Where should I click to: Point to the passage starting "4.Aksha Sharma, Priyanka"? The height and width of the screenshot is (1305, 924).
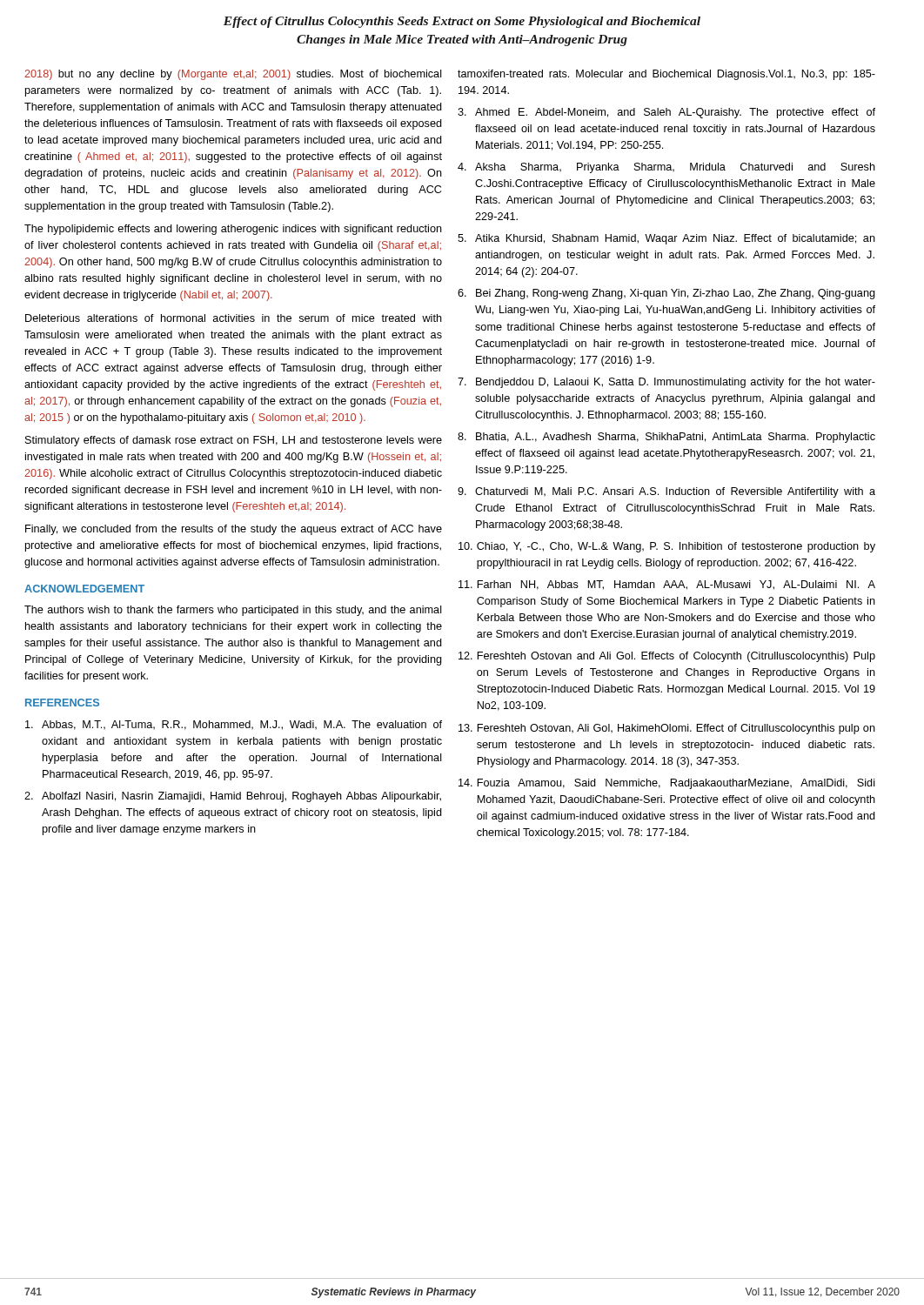[666, 192]
